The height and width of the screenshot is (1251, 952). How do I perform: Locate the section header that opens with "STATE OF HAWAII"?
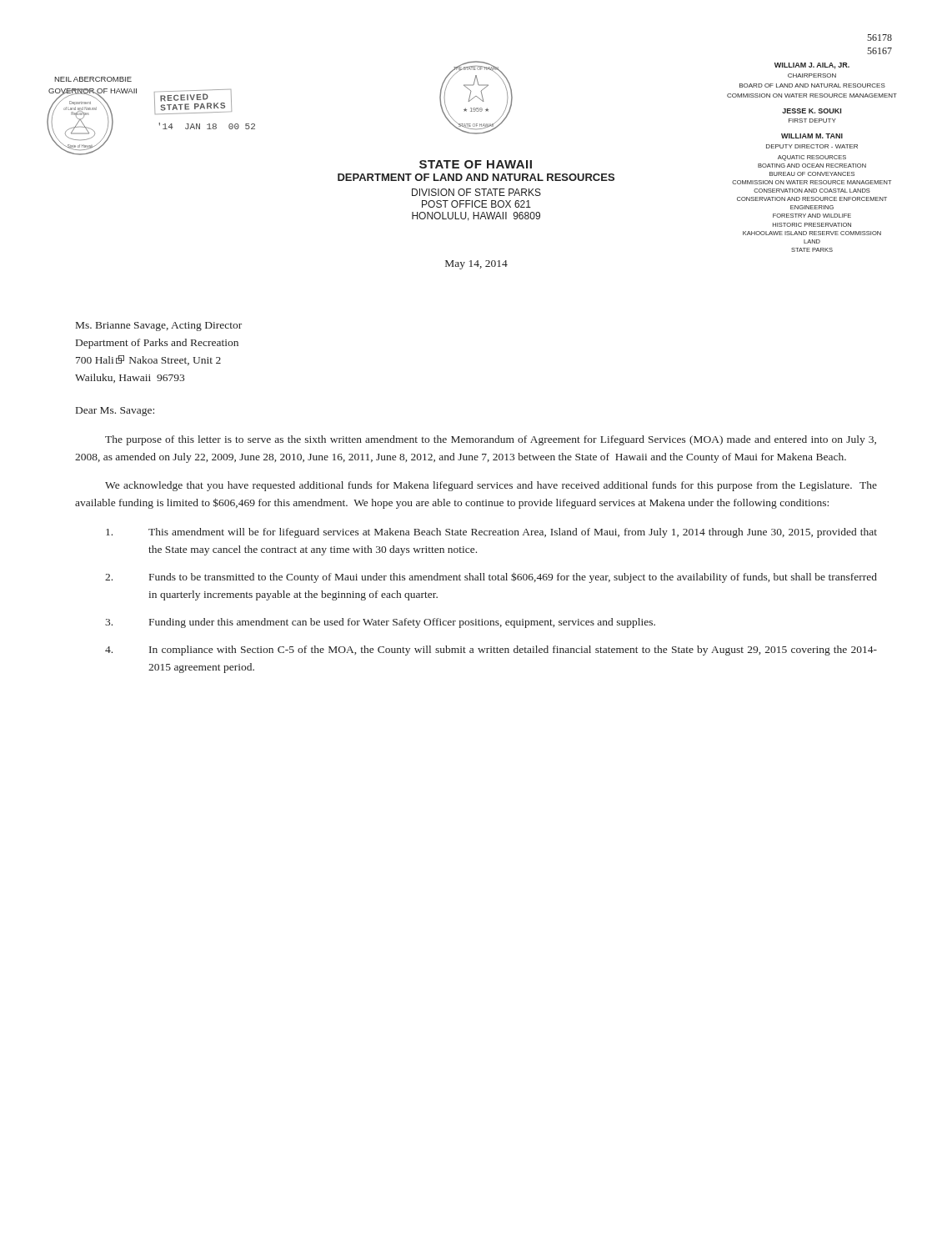(476, 189)
